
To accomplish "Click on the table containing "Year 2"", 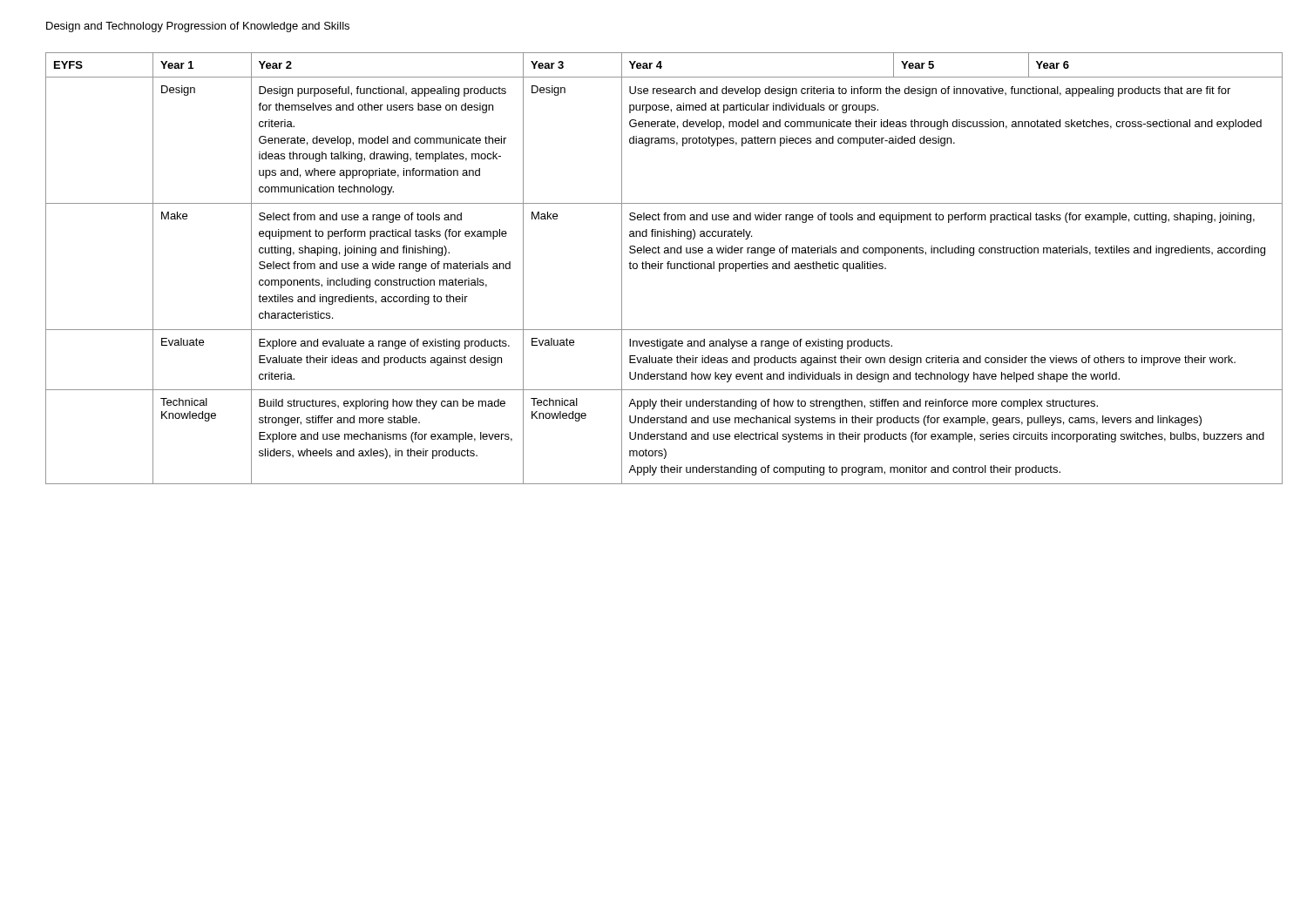I will pyautogui.click(x=664, y=268).
